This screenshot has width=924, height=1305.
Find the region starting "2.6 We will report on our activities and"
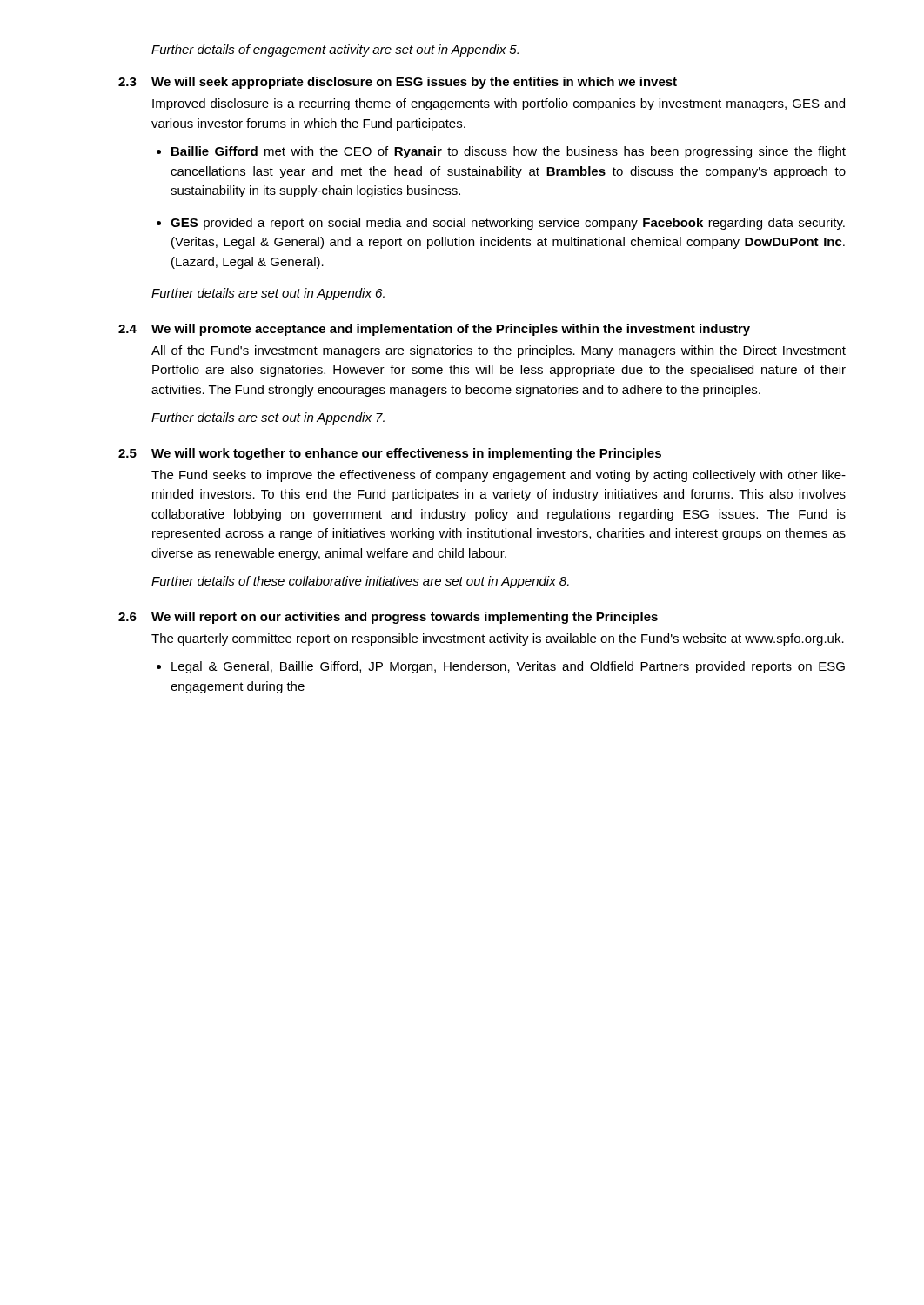(482, 616)
